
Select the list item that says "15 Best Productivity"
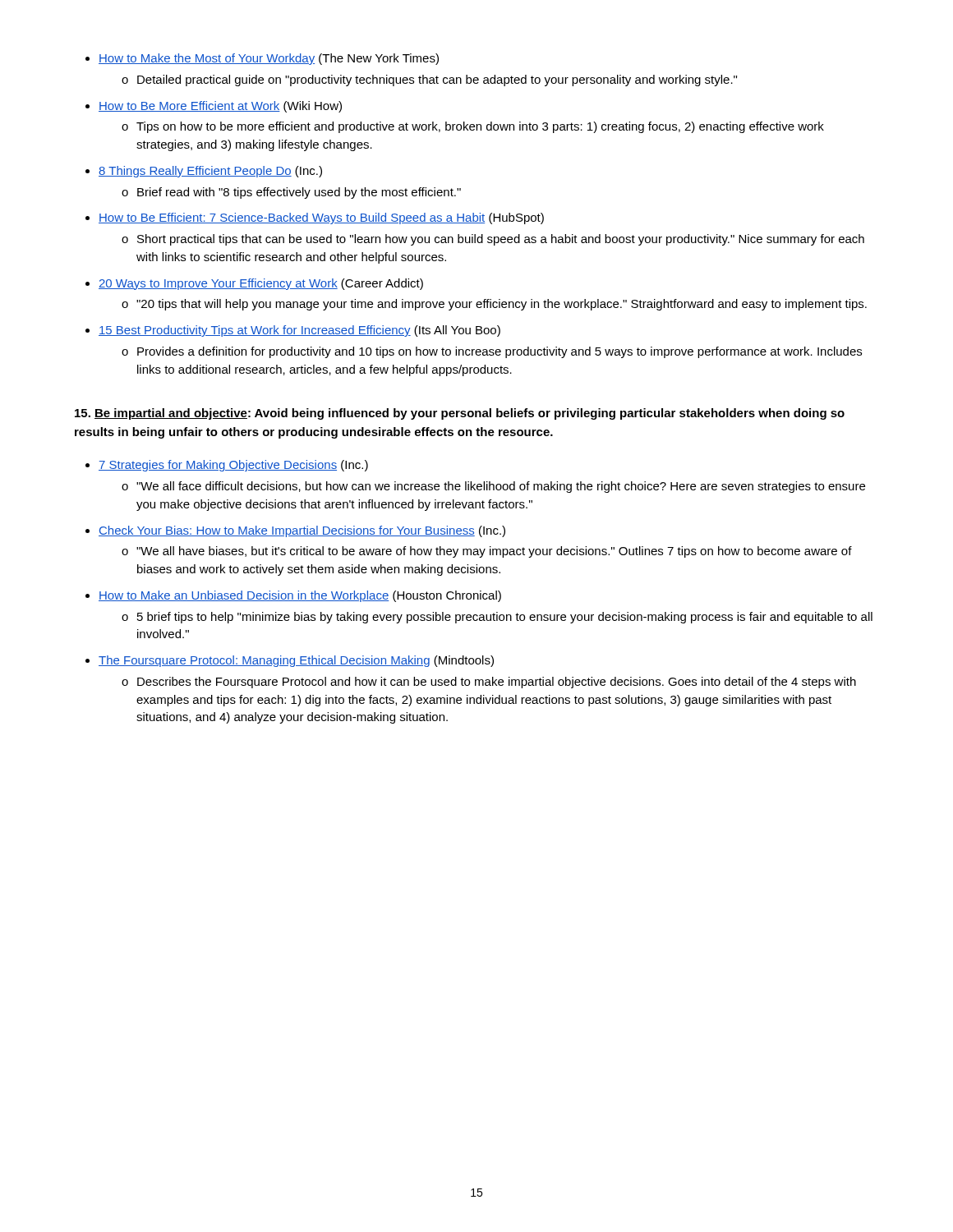coord(489,350)
